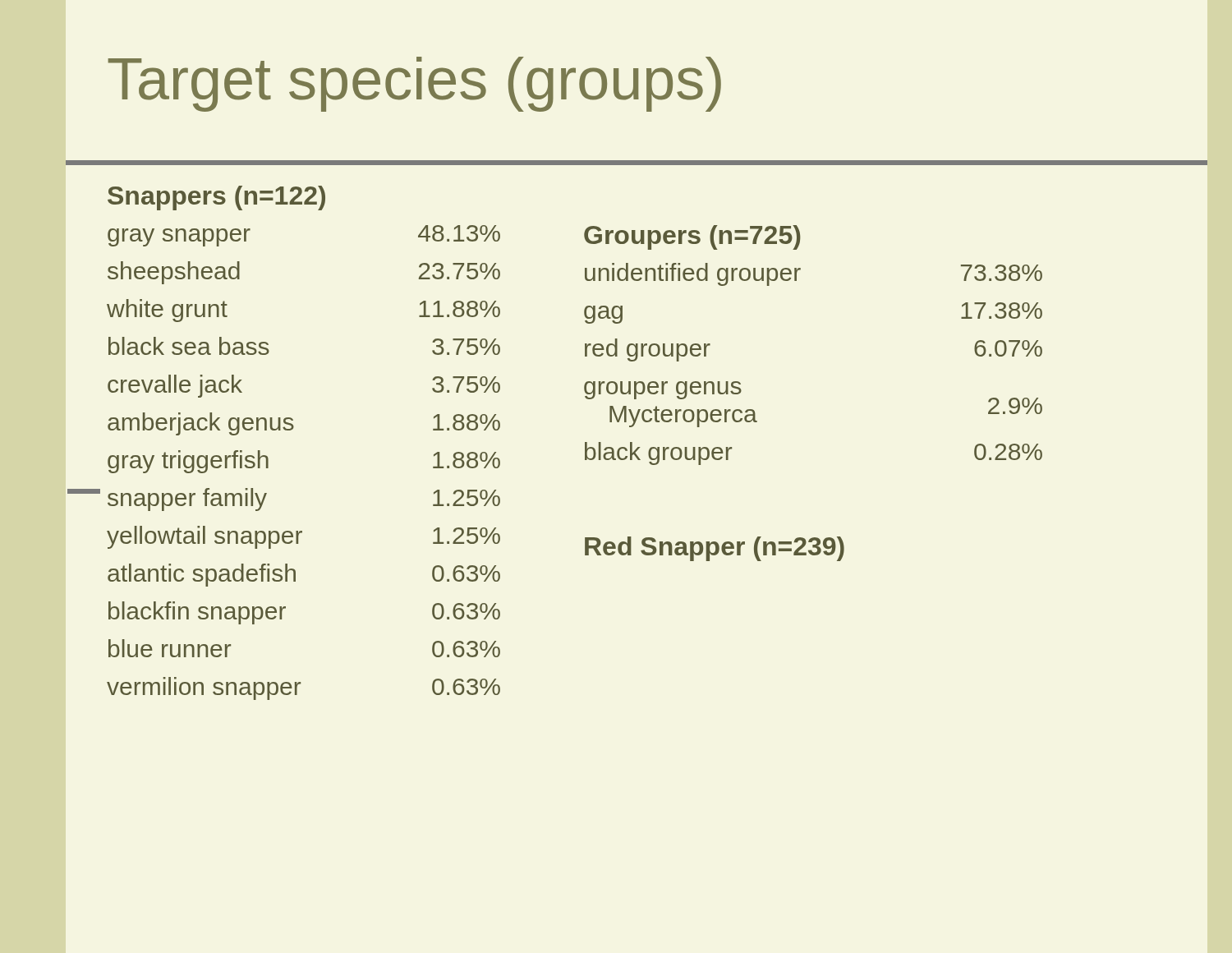Point to the block starting "sheepshead 23.75%"
Image resolution: width=1232 pixels, height=953 pixels.
[170, 272]
